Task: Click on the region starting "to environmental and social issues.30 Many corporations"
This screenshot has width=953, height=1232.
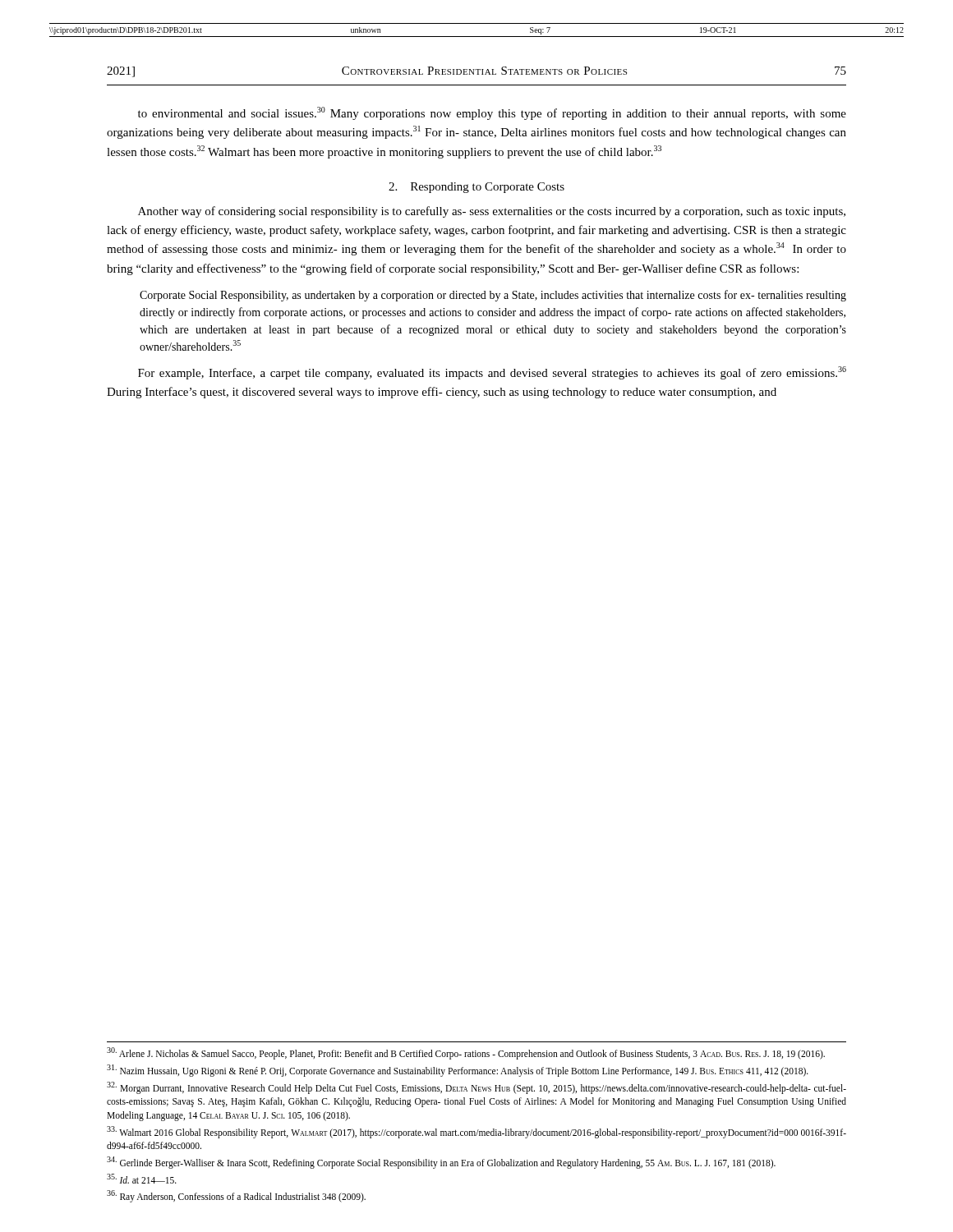Action: point(476,133)
